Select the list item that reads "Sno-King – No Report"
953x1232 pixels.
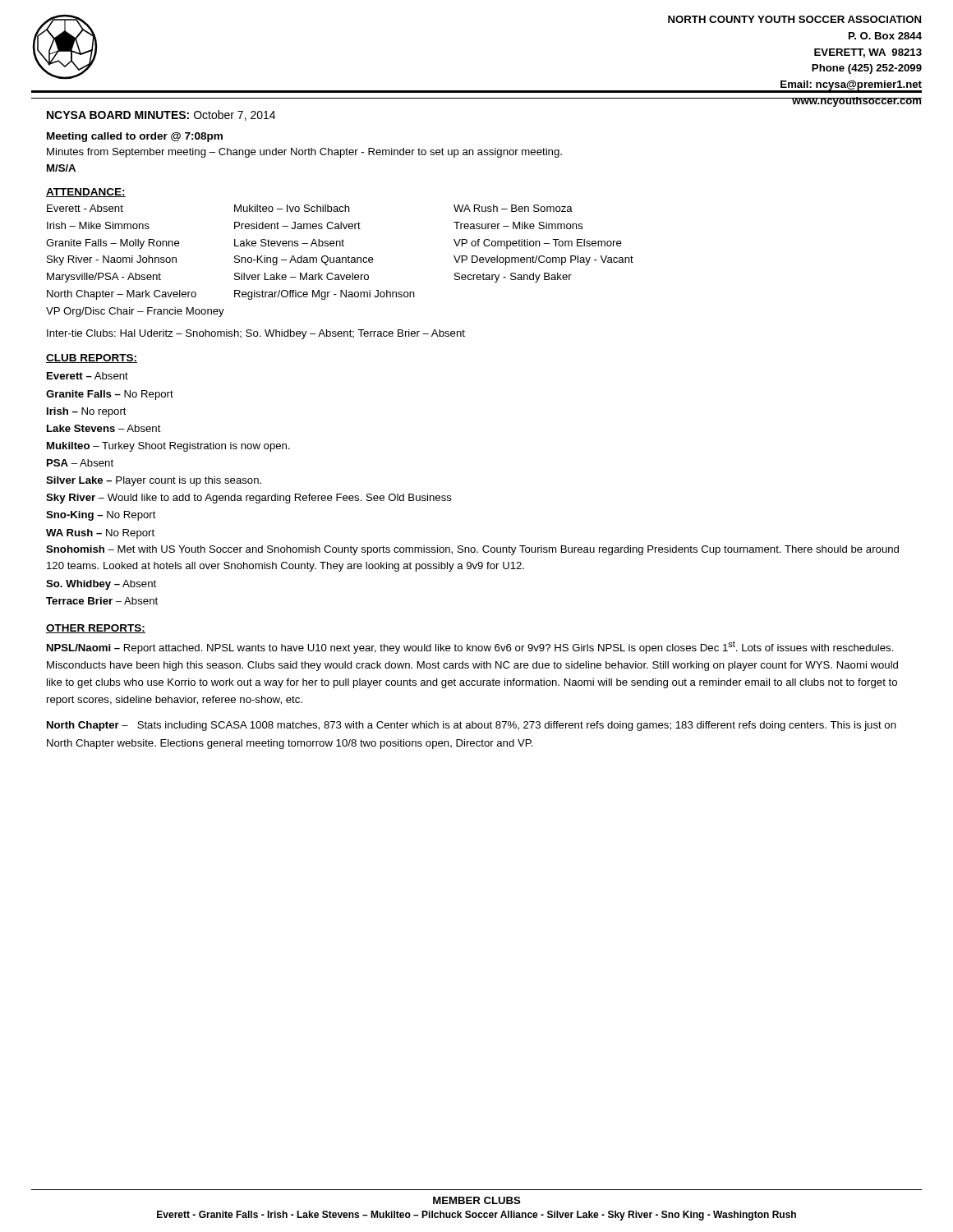tap(101, 515)
